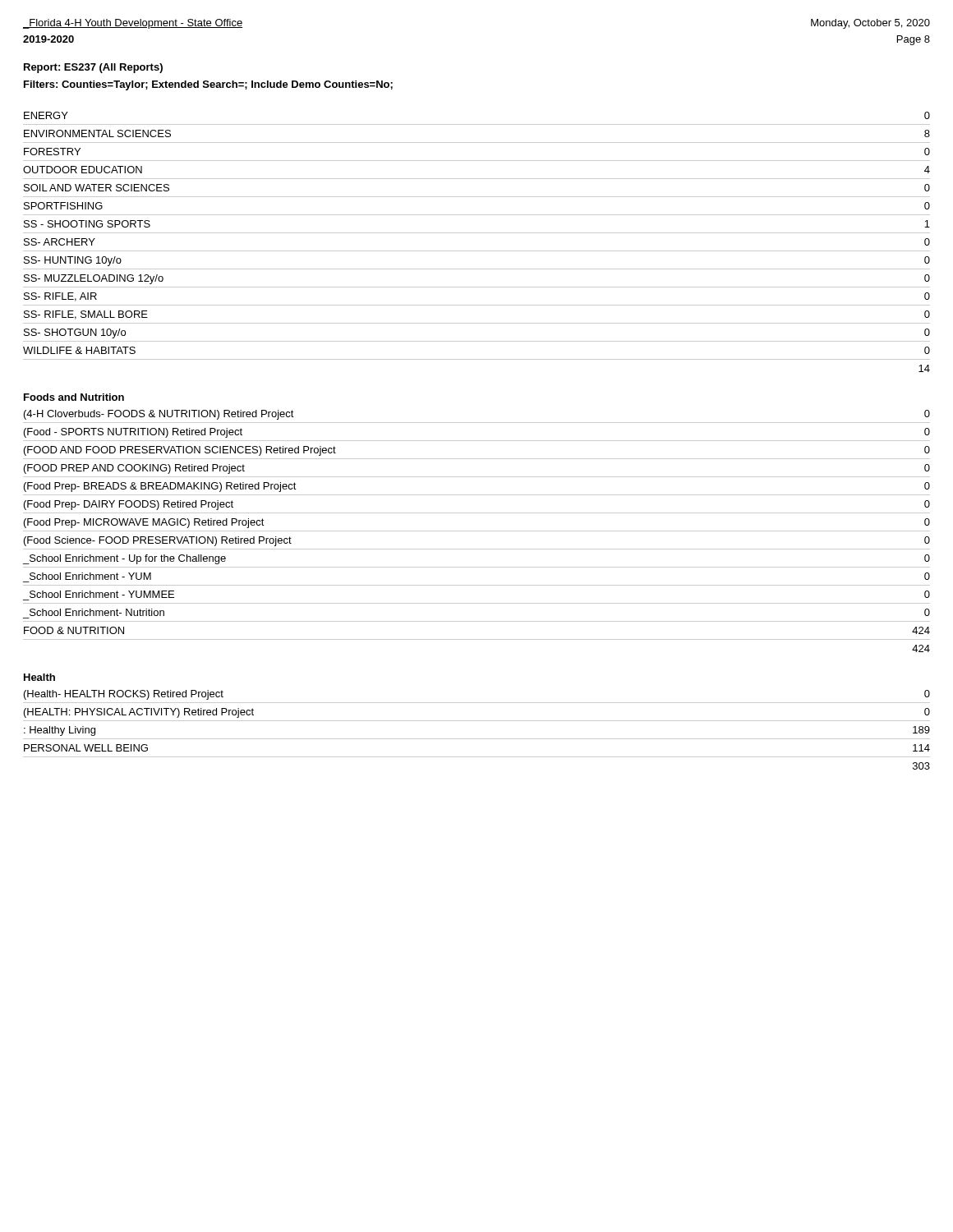This screenshot has width=953, height=1232.
Task: Locate the text "SS- ARCHERY 0"
Action: pos(476,242)
